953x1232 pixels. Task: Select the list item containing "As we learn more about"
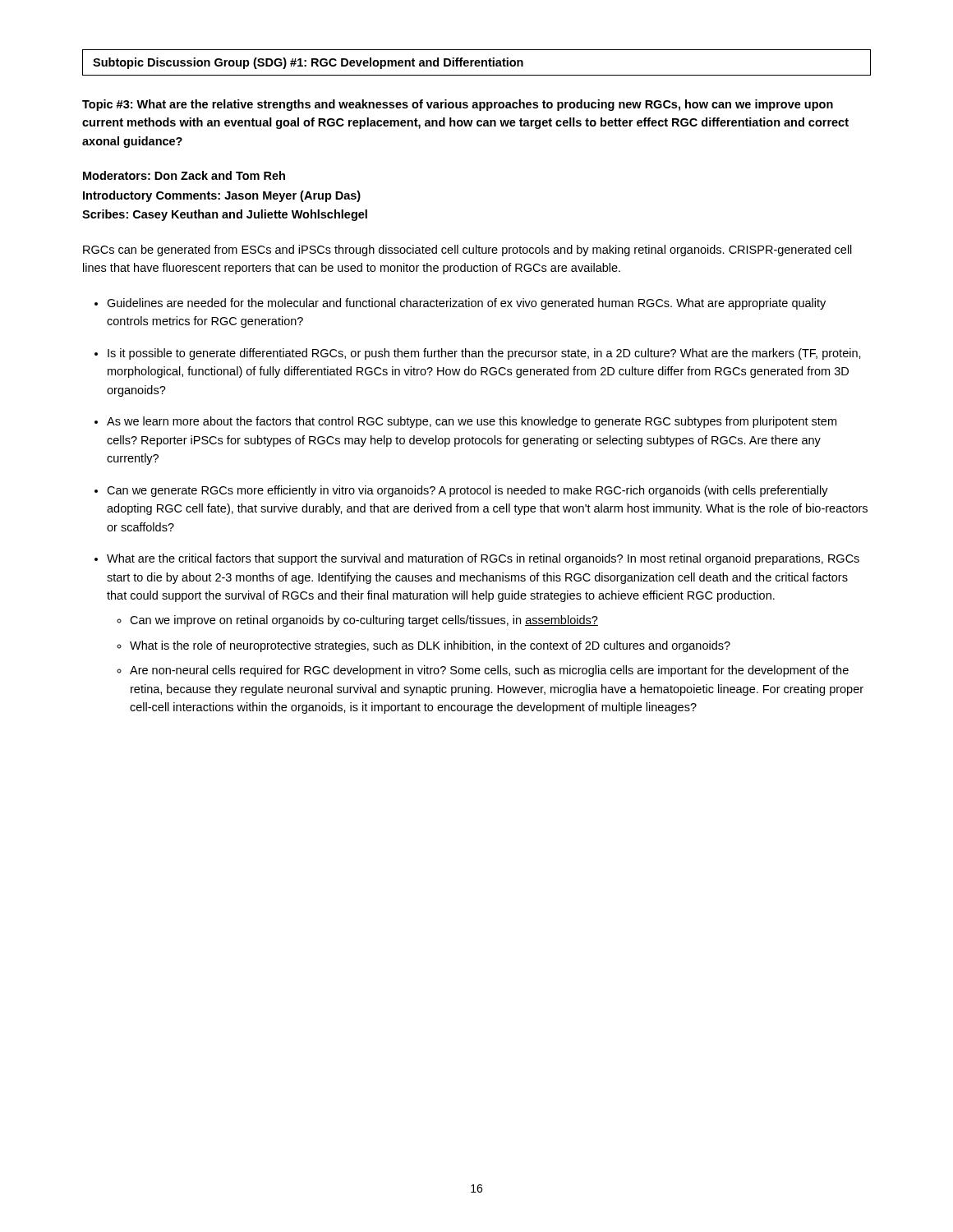point(472,440)
